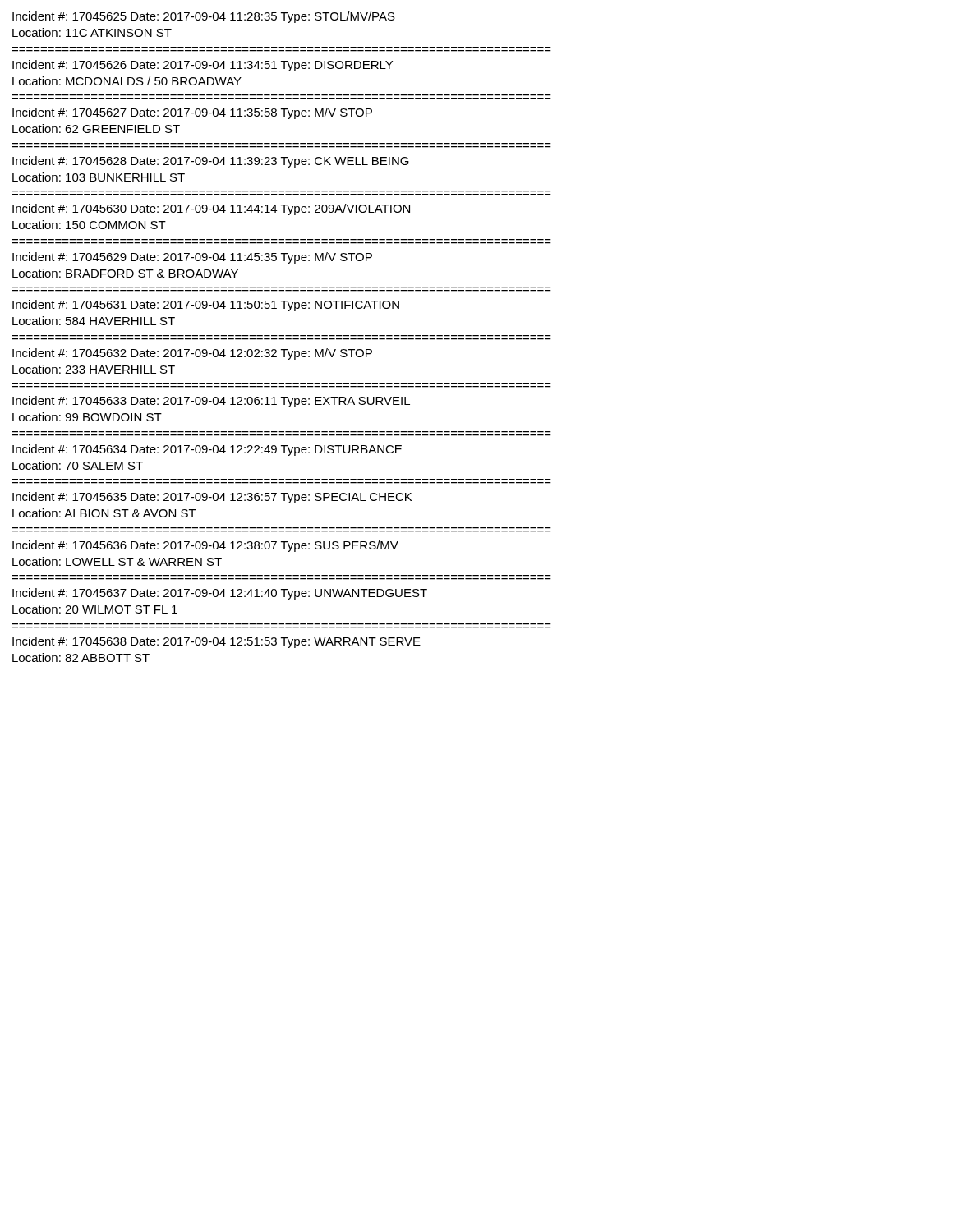
Task: Select the list item with the text "Incident #: 17045634 Date:"
Action: (207, 450)
